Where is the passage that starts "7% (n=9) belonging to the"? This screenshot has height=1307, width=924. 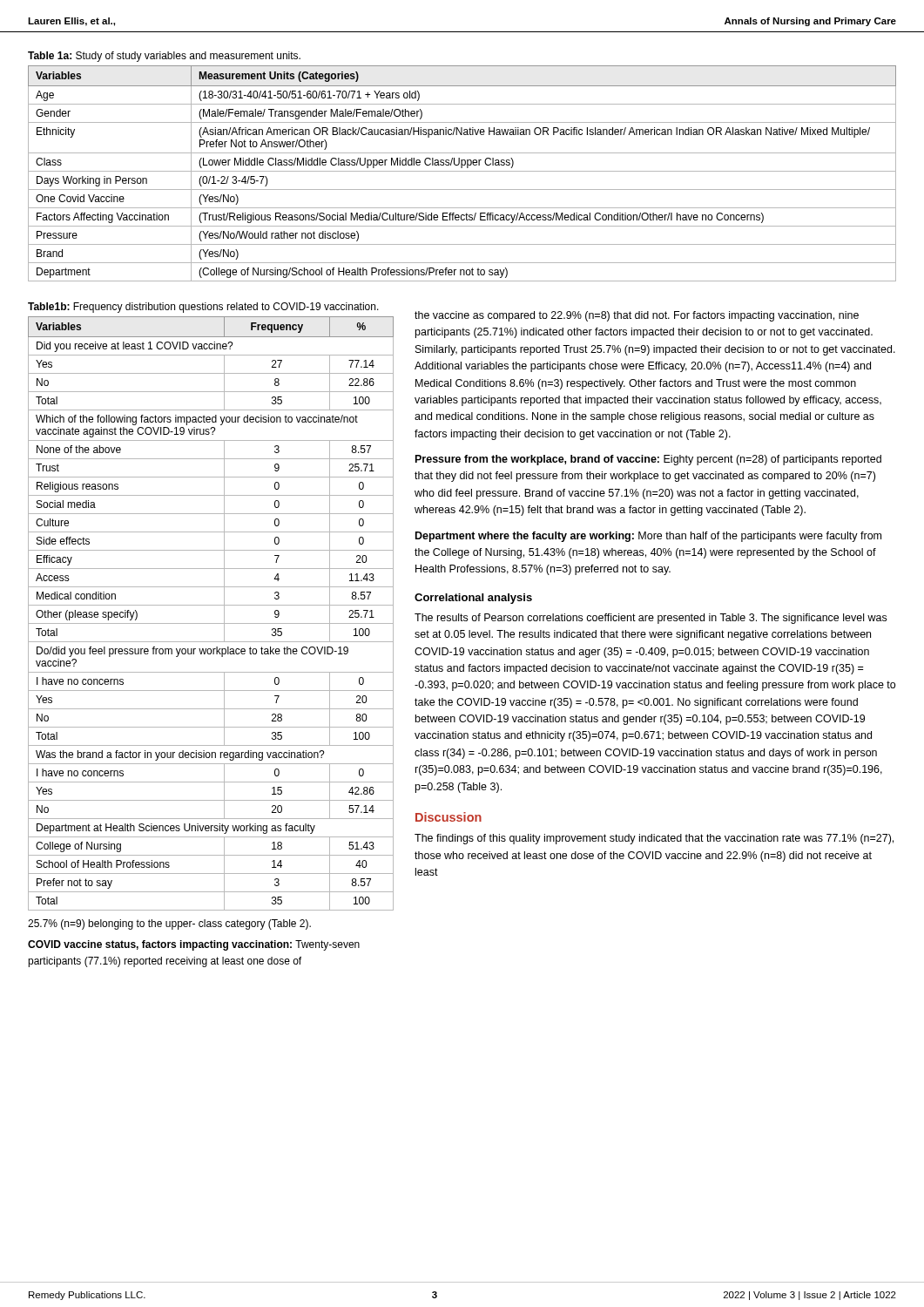(170, 924)
